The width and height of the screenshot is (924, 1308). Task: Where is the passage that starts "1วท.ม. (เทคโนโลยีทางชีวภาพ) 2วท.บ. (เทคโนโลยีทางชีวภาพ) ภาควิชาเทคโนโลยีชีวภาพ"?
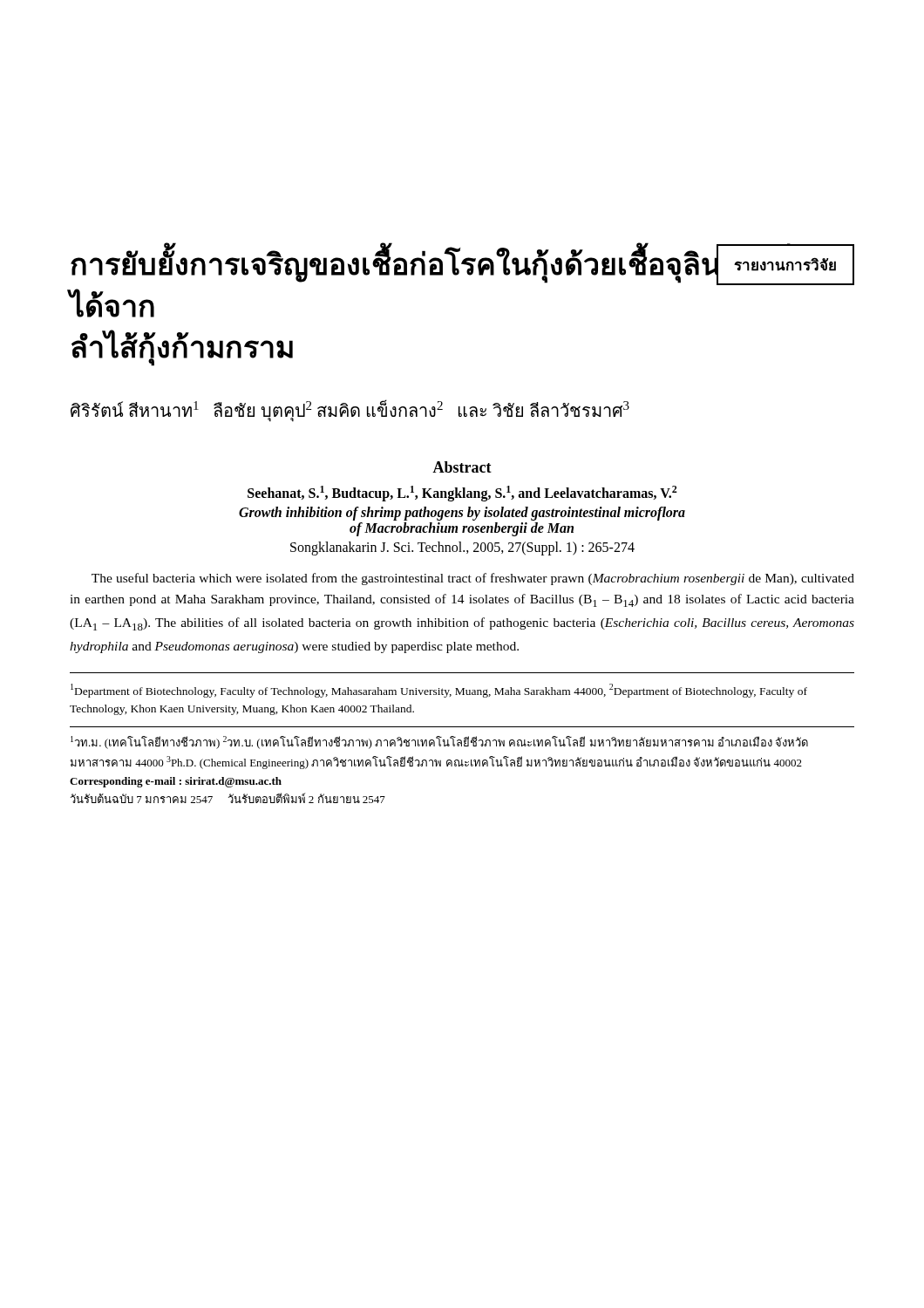439,770
